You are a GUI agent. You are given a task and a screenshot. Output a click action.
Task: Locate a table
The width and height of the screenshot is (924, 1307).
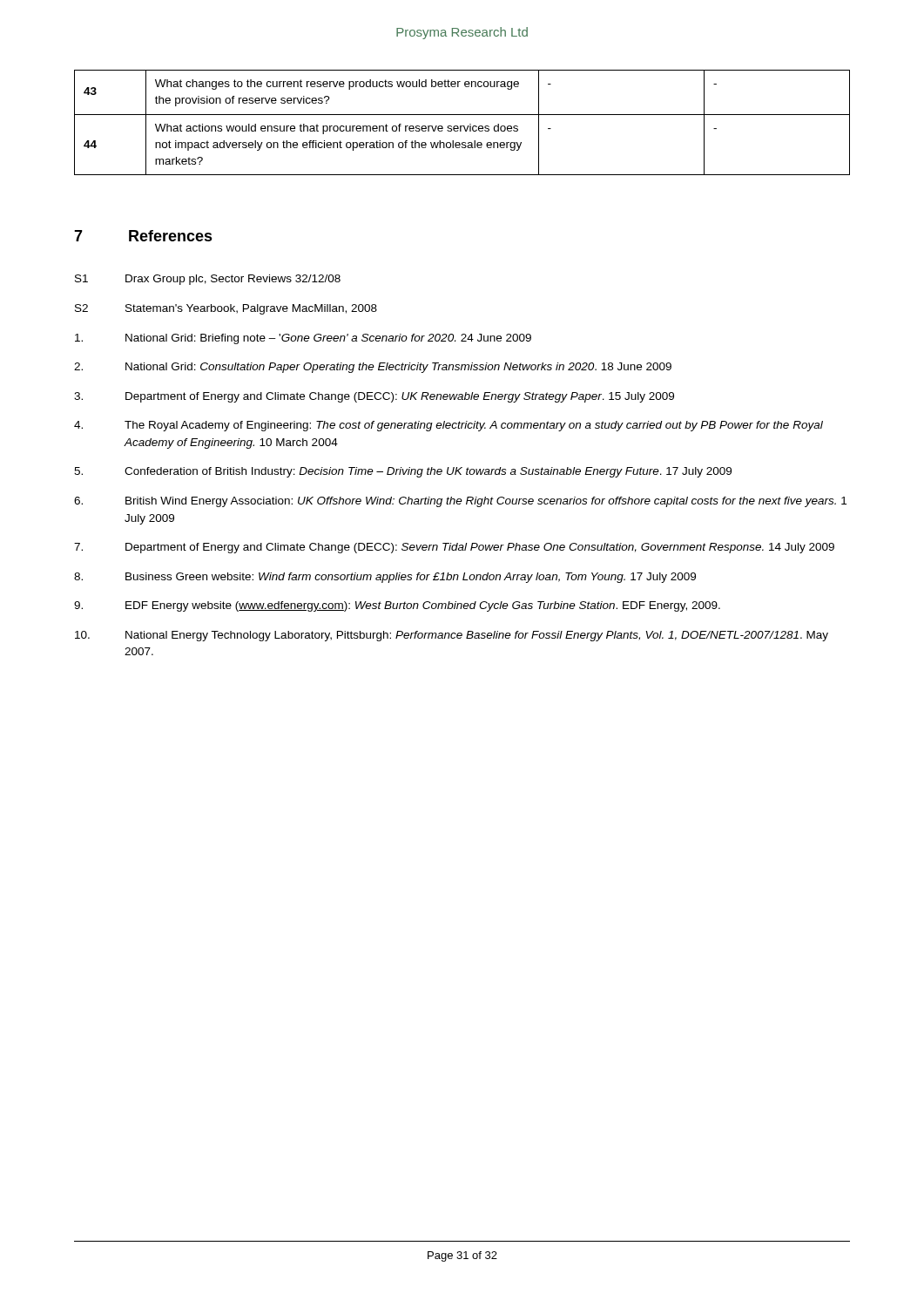462,123
